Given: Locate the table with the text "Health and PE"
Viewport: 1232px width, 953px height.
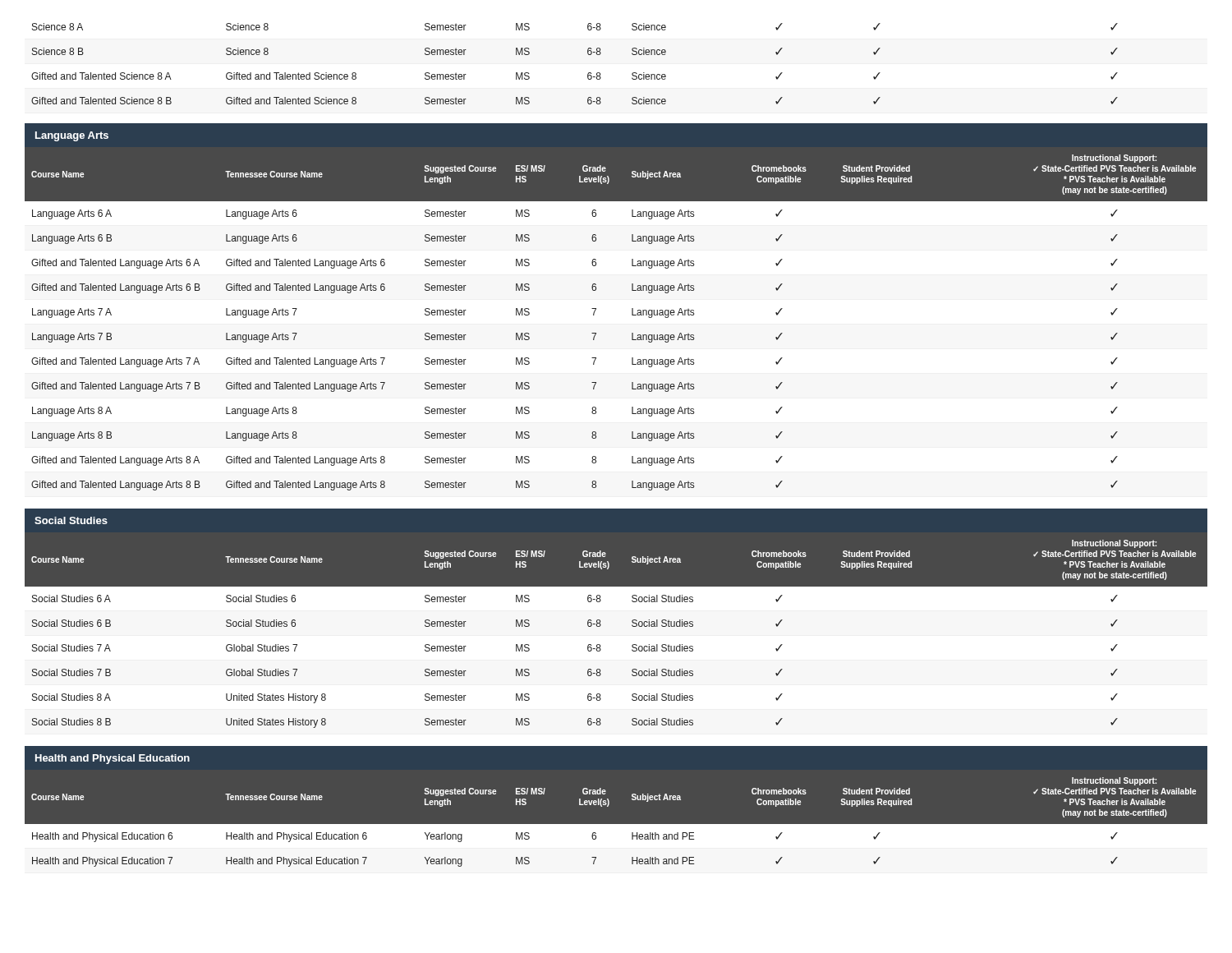Looking at the screenshot, I should click(x=616, y=822).
